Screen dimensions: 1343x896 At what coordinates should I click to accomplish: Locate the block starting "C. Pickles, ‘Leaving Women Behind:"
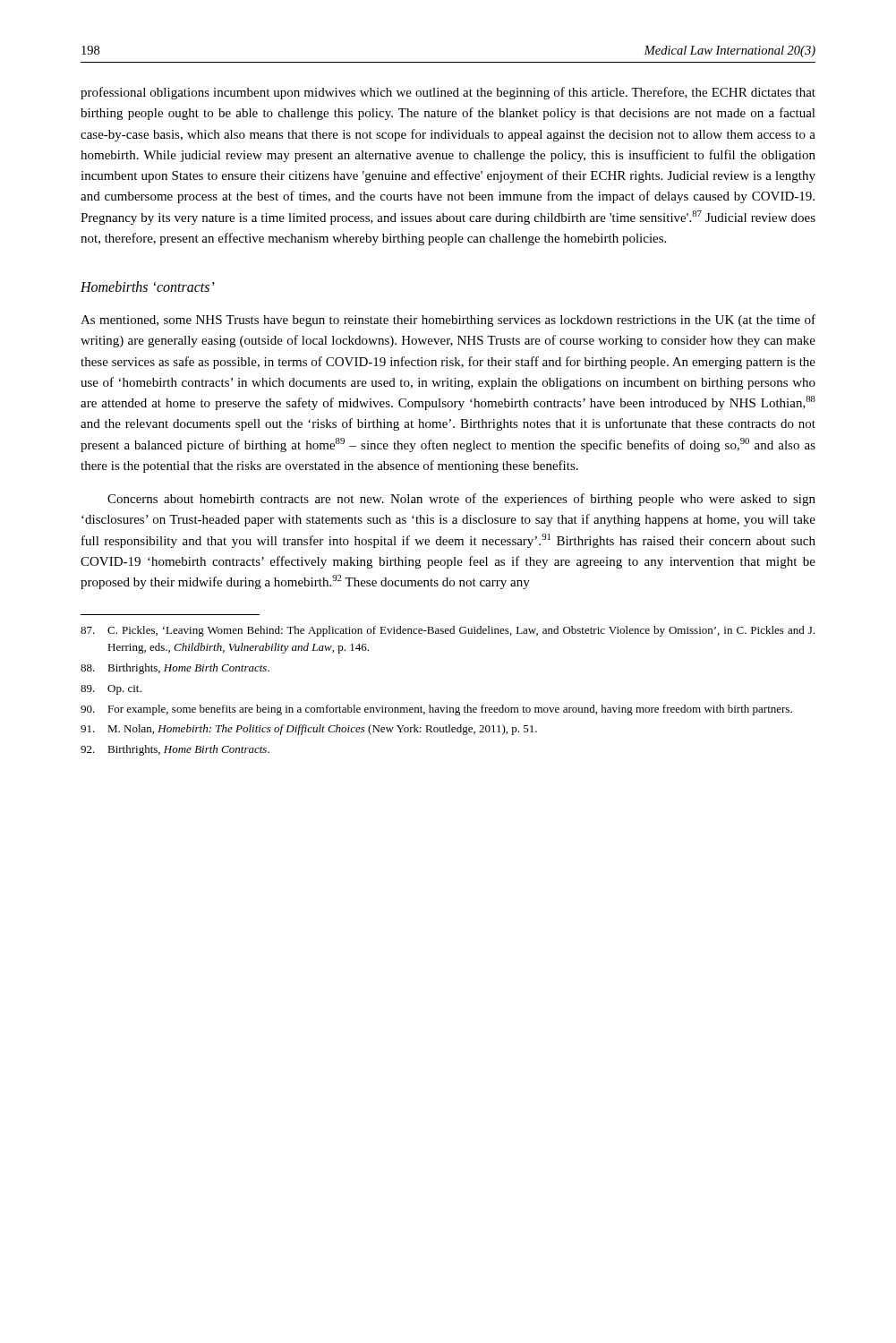[x=448, y=639]
